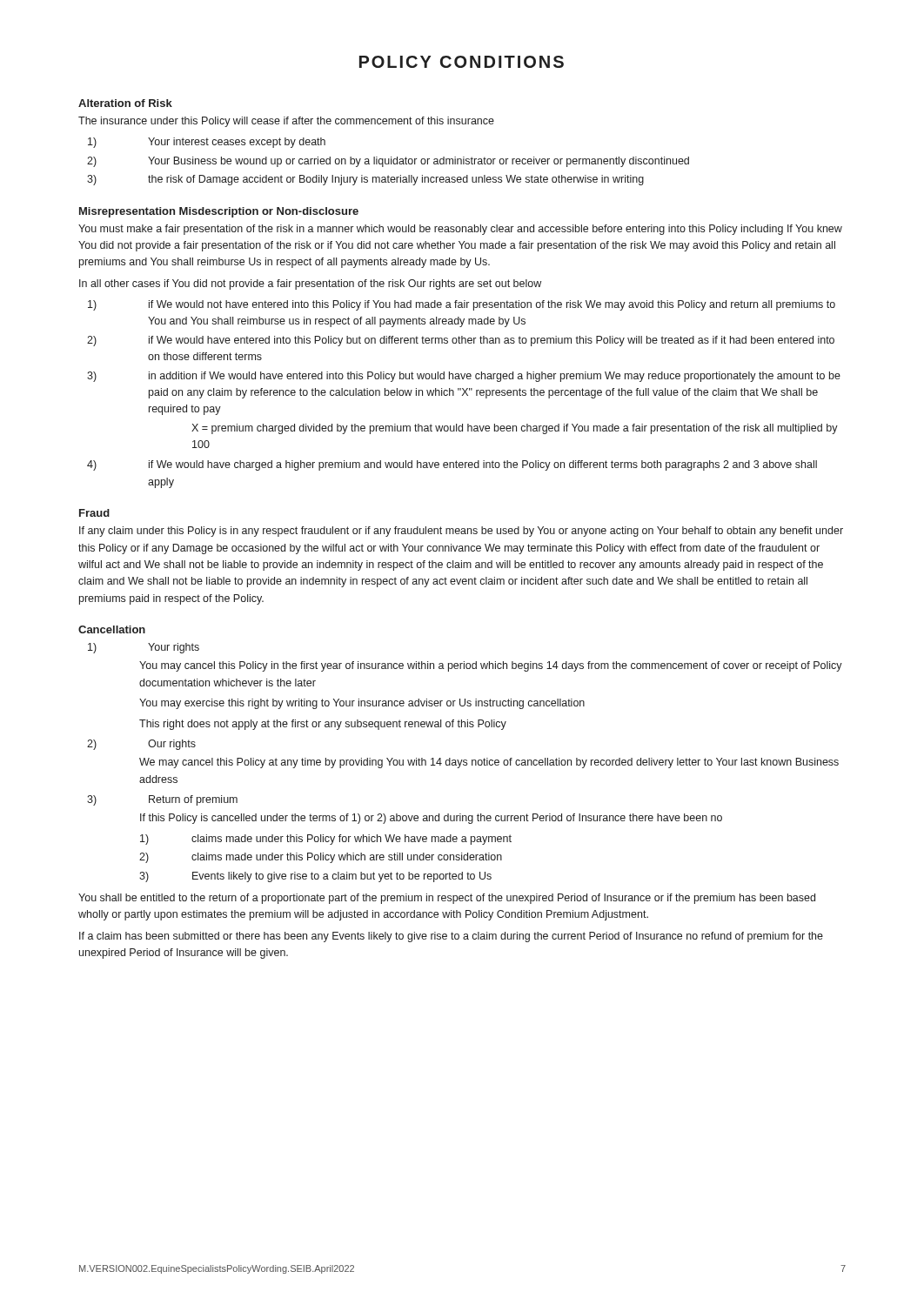Select the title
This screenshot has width=924, height=1305.
pyautogui.click(x=462, y=62)
